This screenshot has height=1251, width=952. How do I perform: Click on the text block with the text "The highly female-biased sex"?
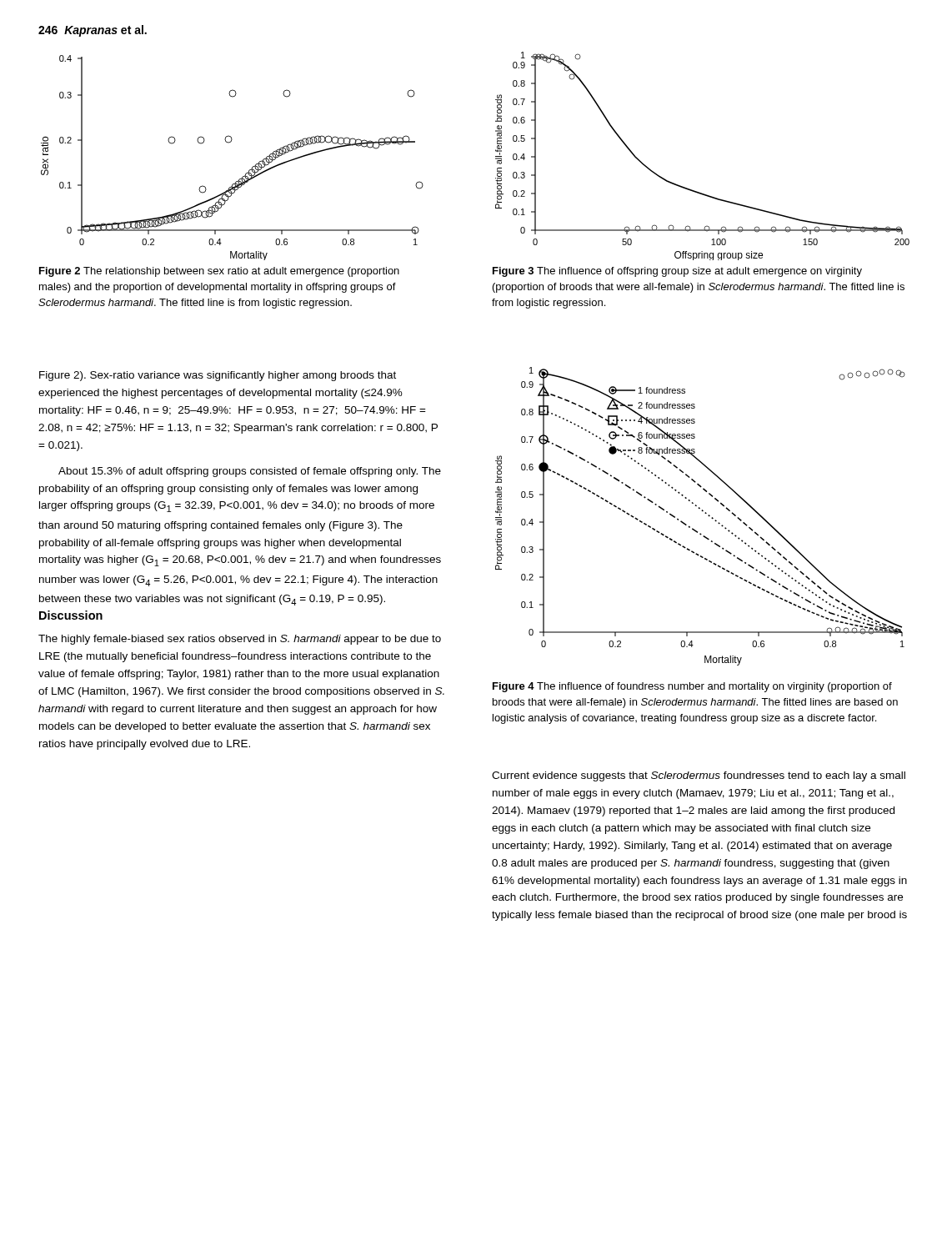point(243,692)
